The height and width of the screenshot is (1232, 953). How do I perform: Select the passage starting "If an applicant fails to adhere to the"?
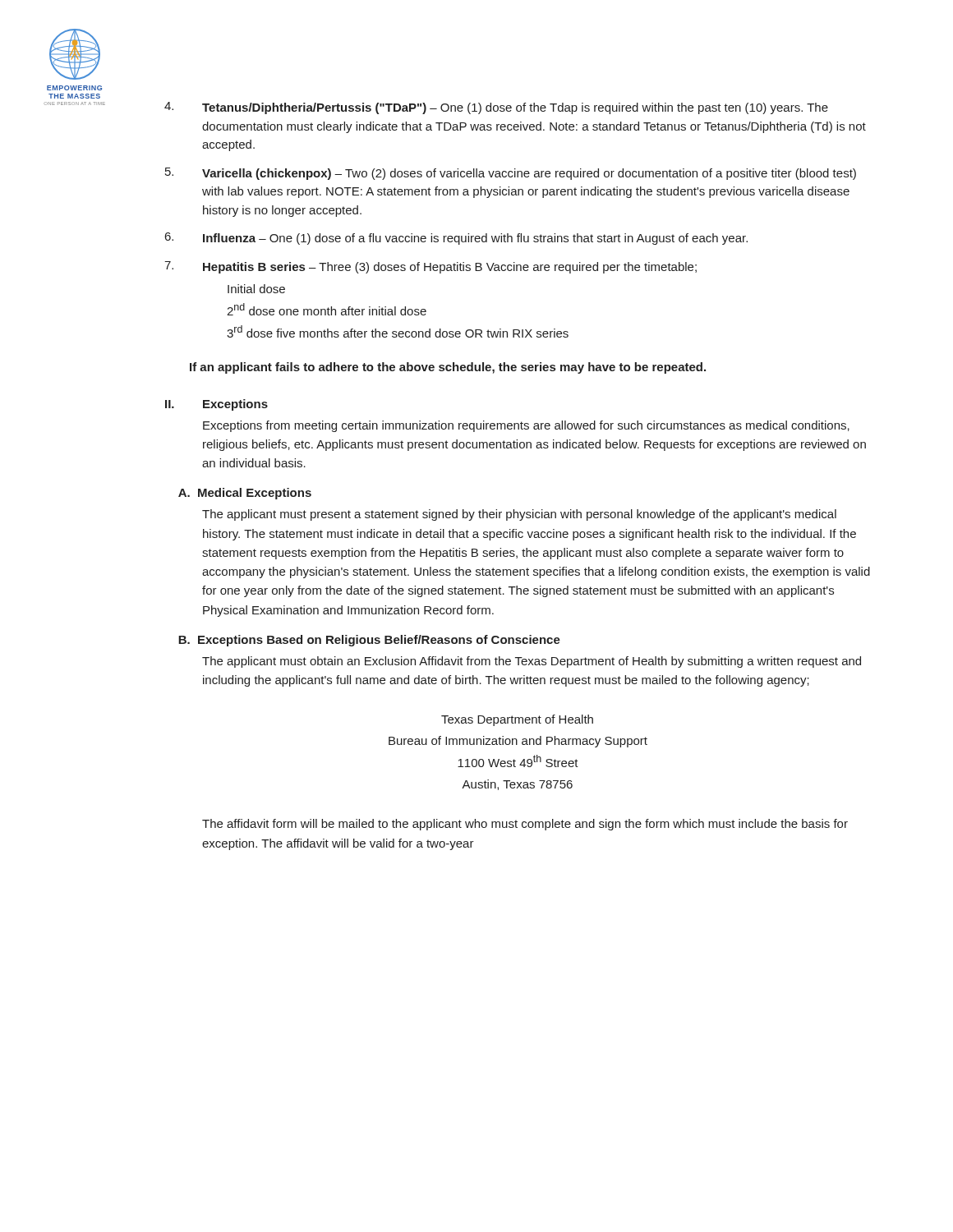coord(448,367)
